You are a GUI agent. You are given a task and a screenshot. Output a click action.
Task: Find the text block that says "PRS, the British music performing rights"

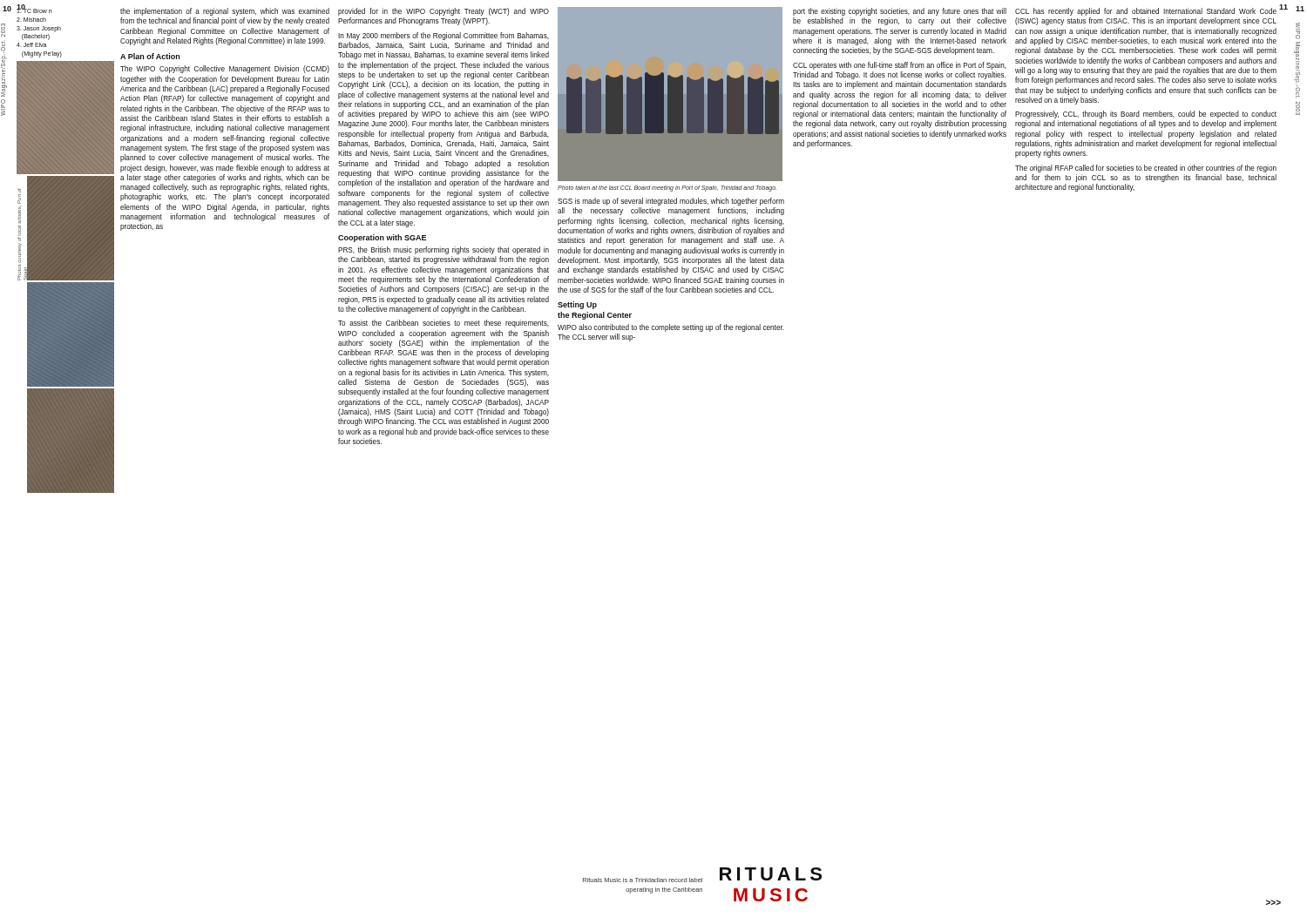(444, 280)
